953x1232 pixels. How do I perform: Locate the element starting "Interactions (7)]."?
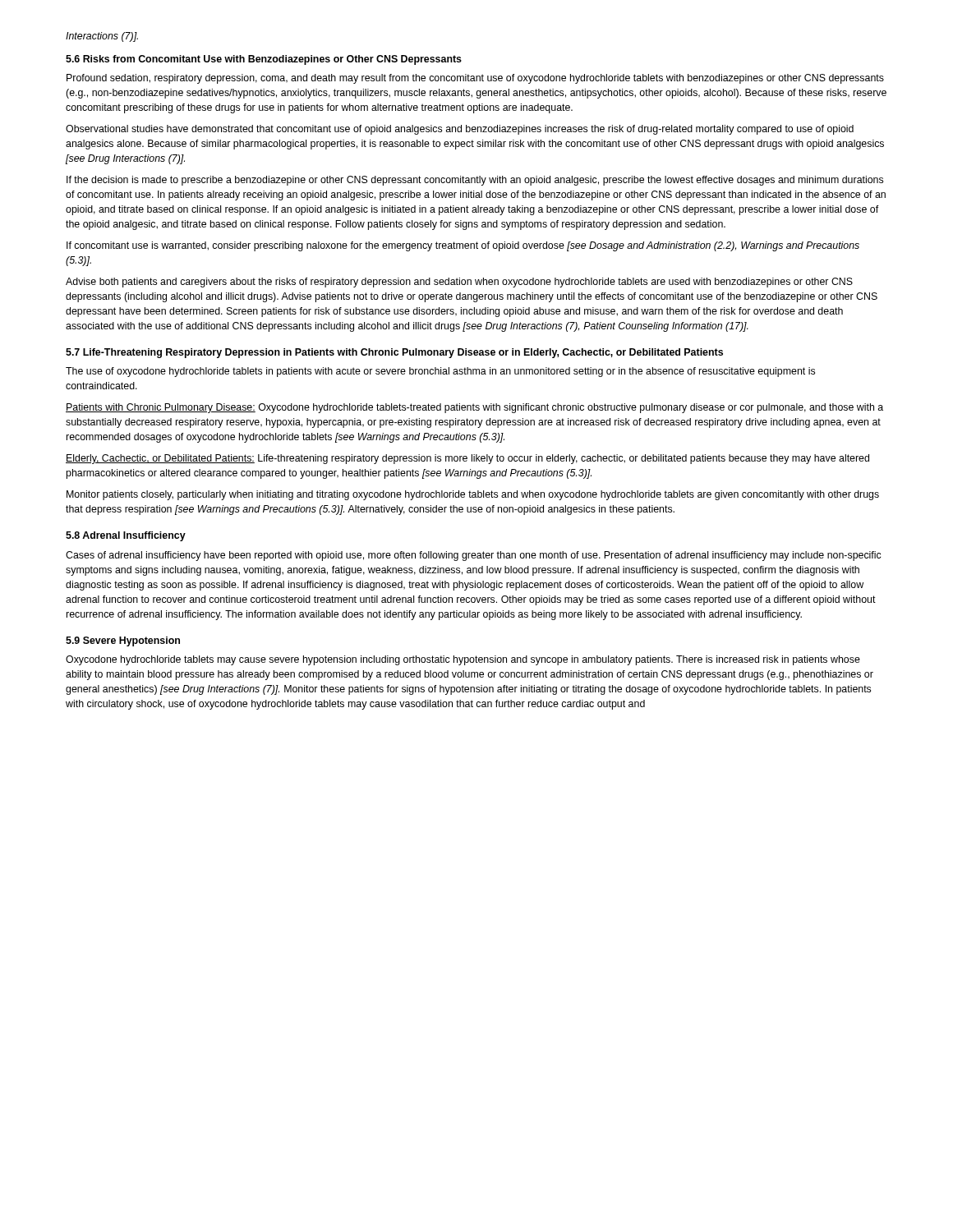[102, 37]
